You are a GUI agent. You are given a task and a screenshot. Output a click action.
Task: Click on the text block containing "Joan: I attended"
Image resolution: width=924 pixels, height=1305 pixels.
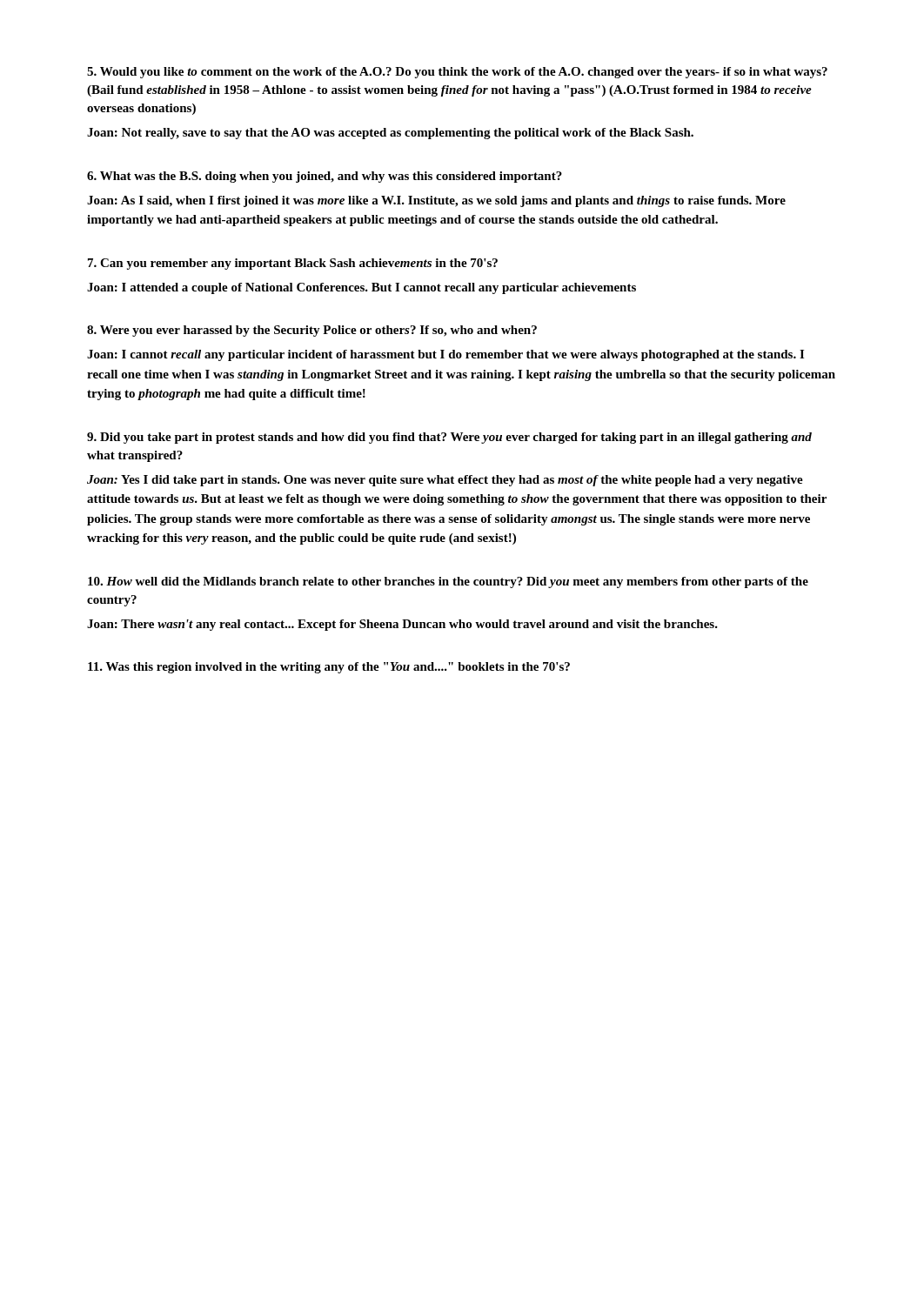point(362,287)
